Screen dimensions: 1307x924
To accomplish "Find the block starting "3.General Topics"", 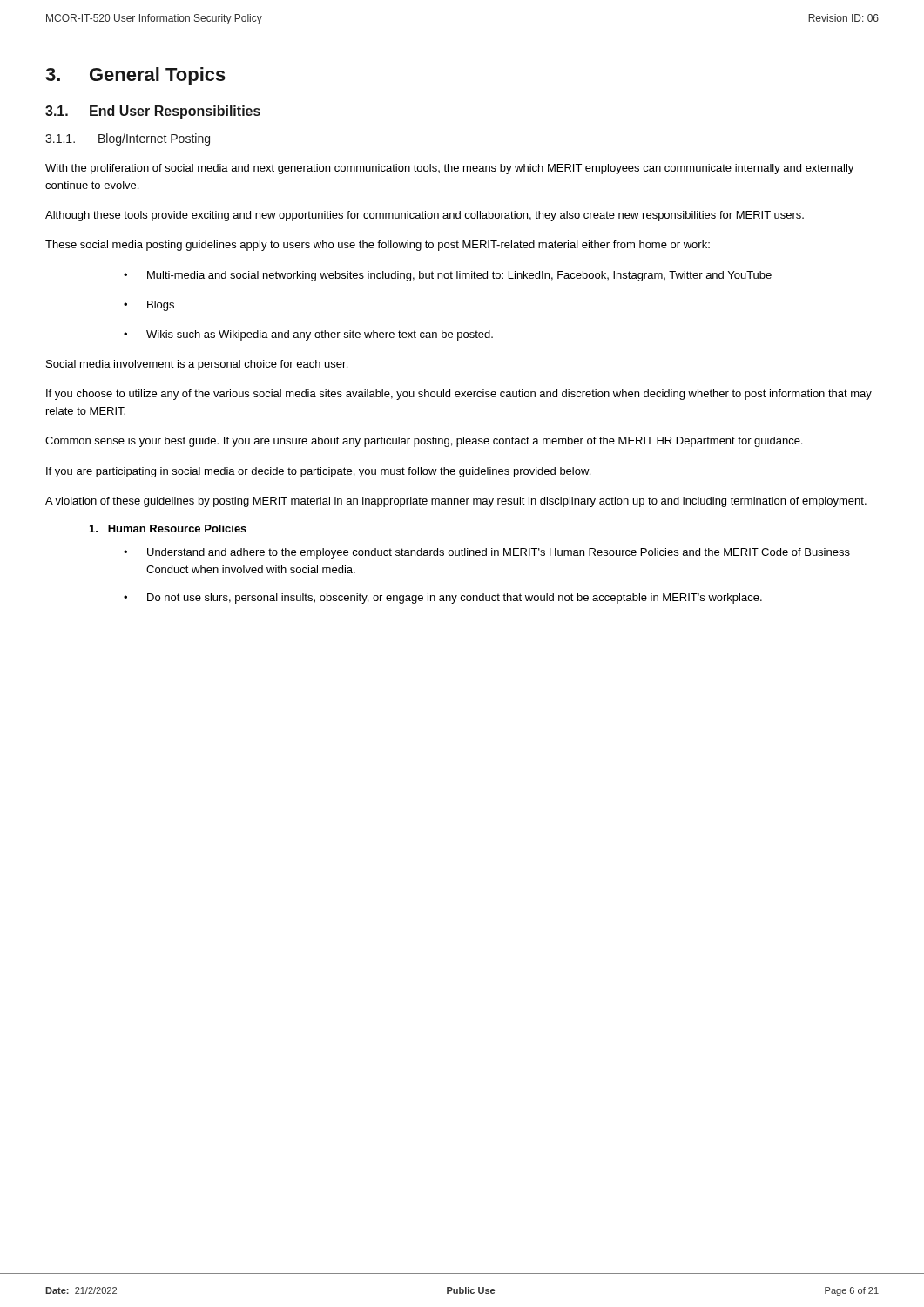I will click(136, 75).
